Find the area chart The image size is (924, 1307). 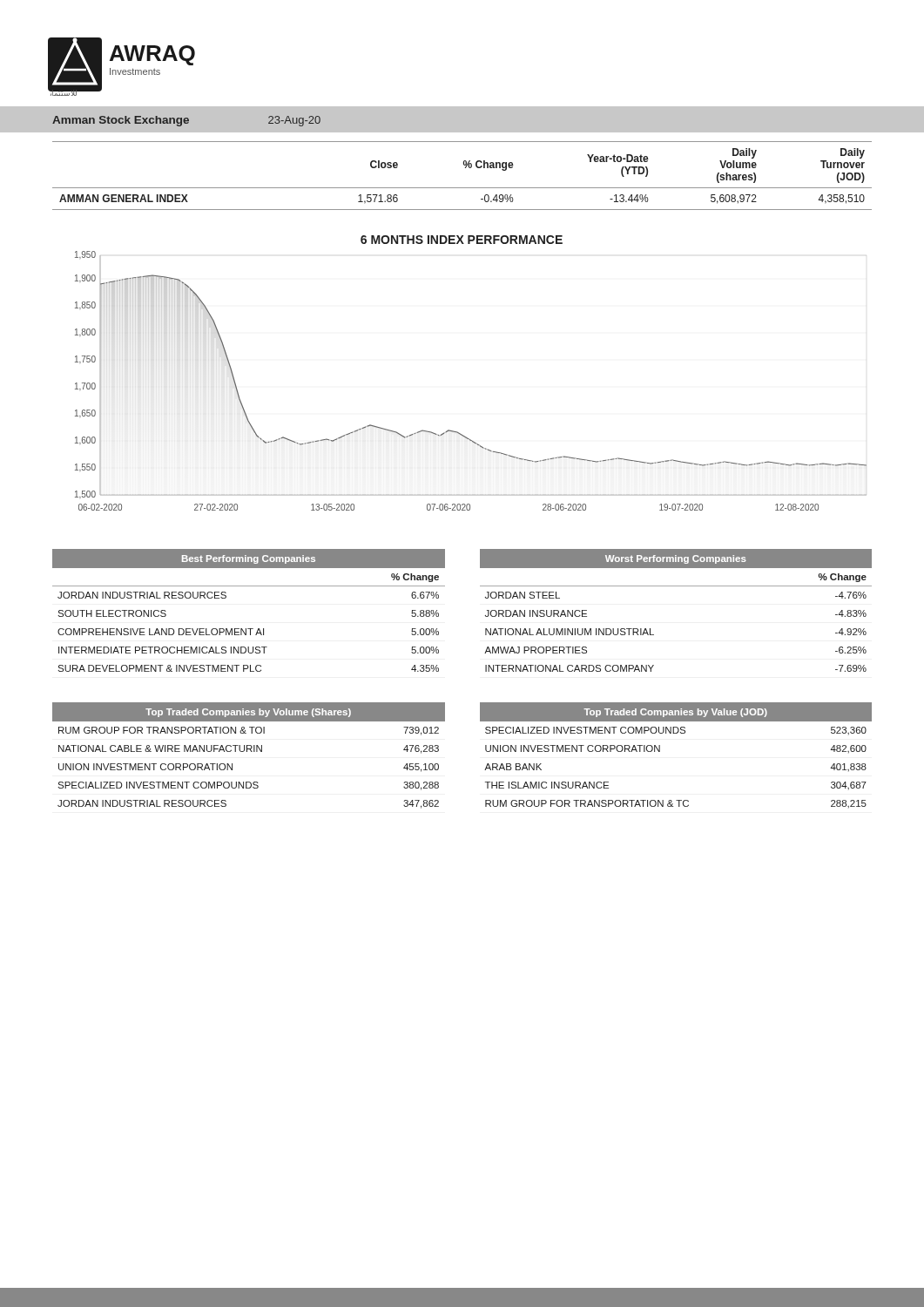[x=462, y=375]
